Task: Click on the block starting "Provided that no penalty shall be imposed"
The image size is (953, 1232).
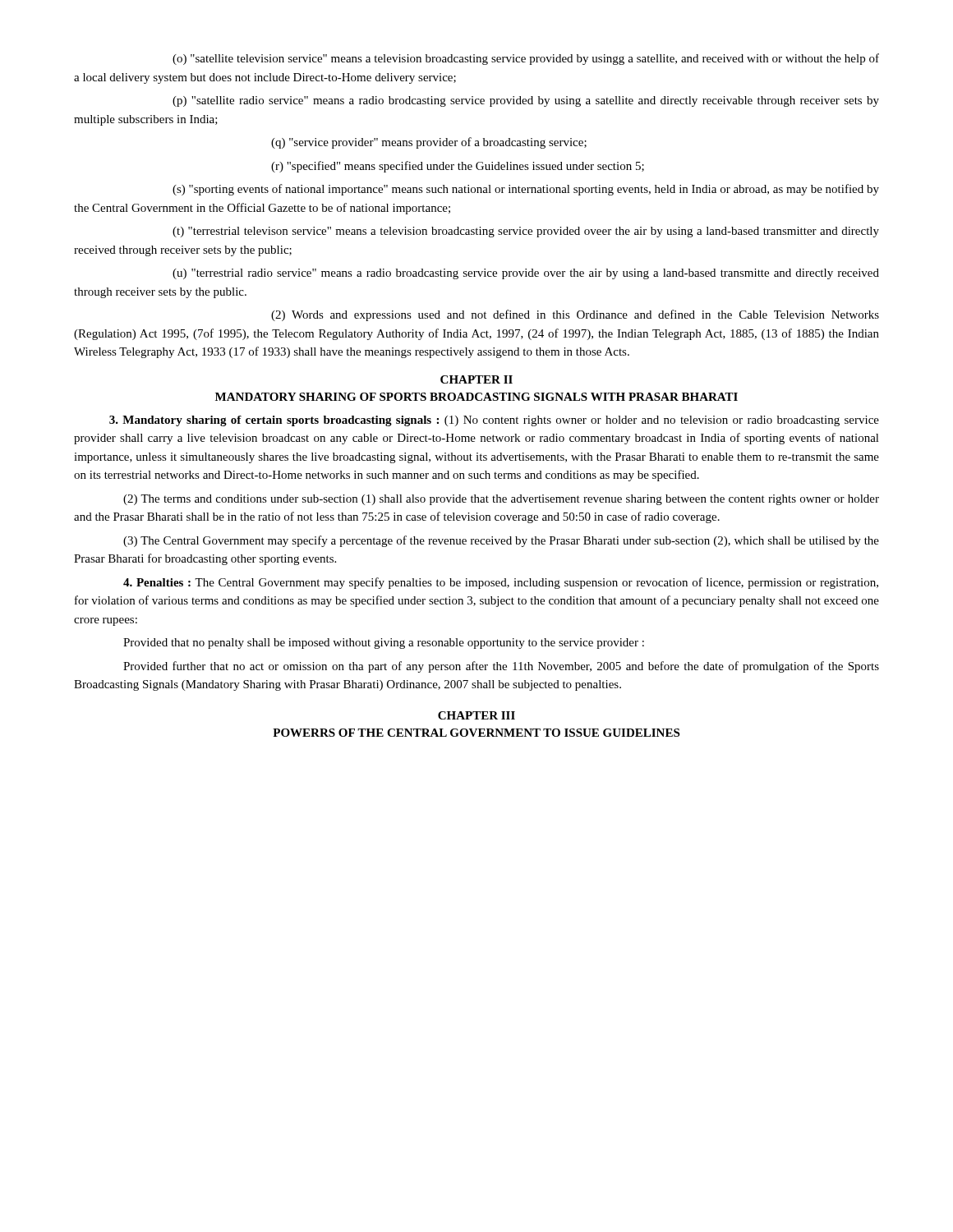Action: [476, 642]
